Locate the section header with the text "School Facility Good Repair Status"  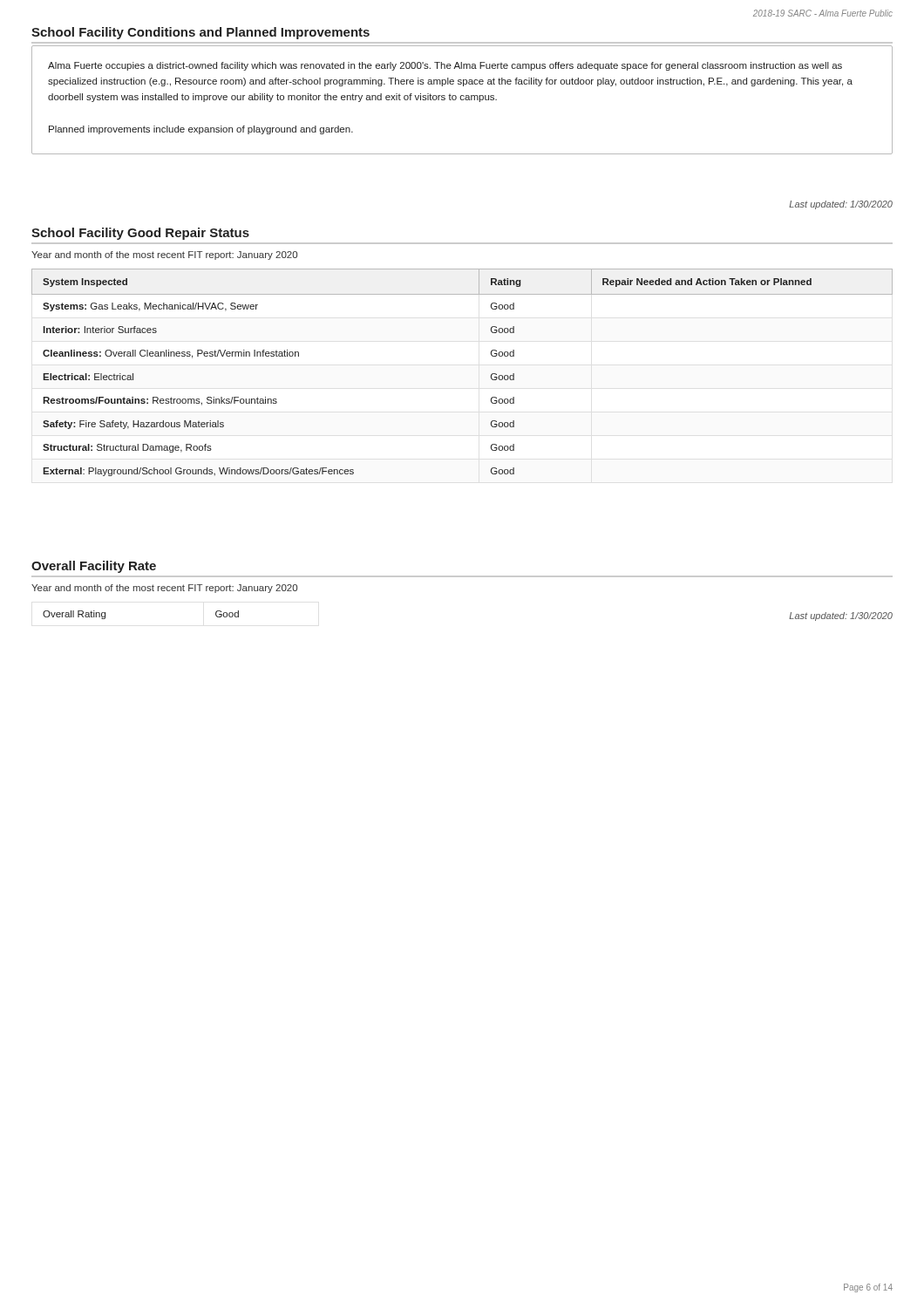(x=140, y=232)
